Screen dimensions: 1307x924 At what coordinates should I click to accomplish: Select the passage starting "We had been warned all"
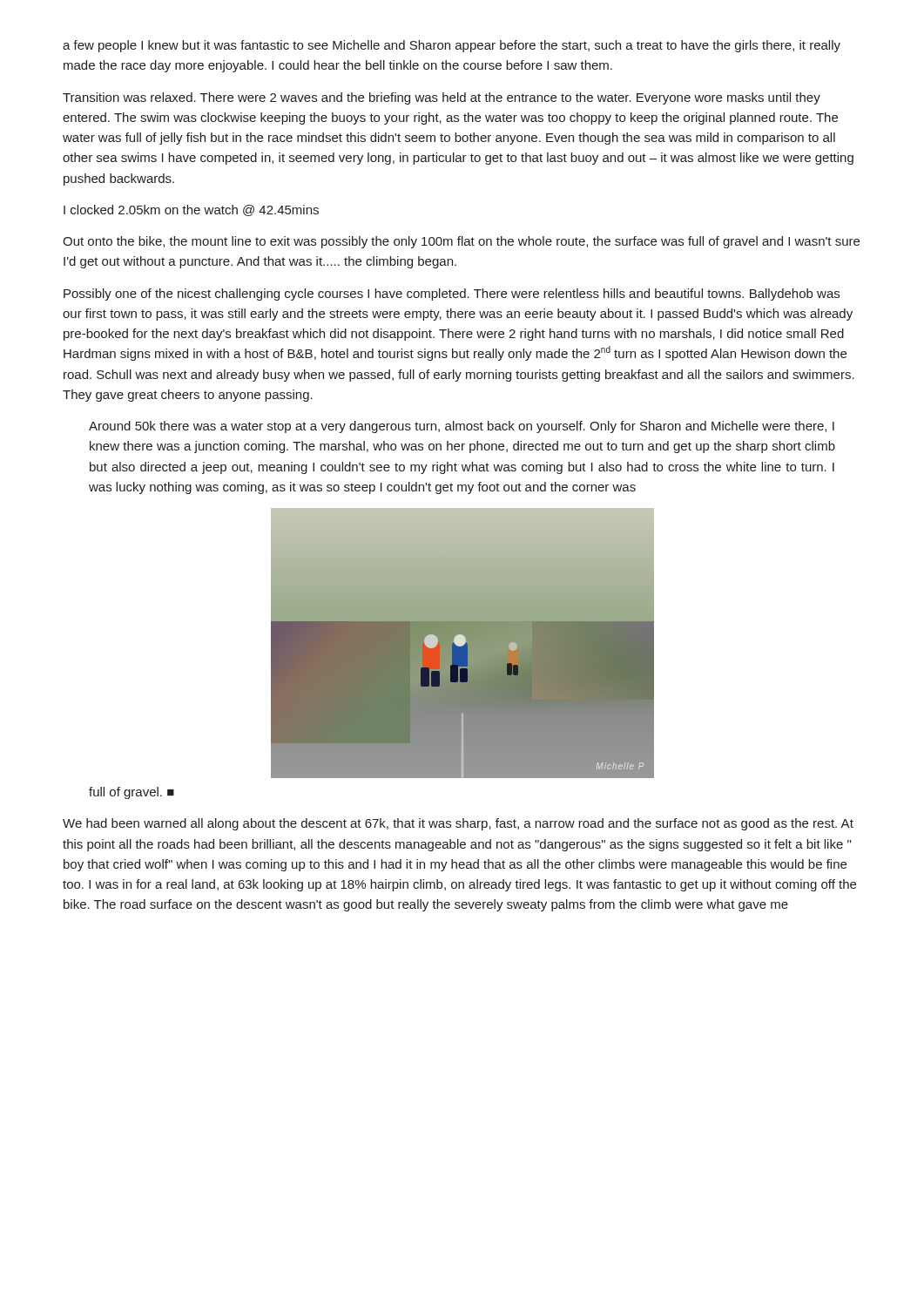click(x=462, y=864)
